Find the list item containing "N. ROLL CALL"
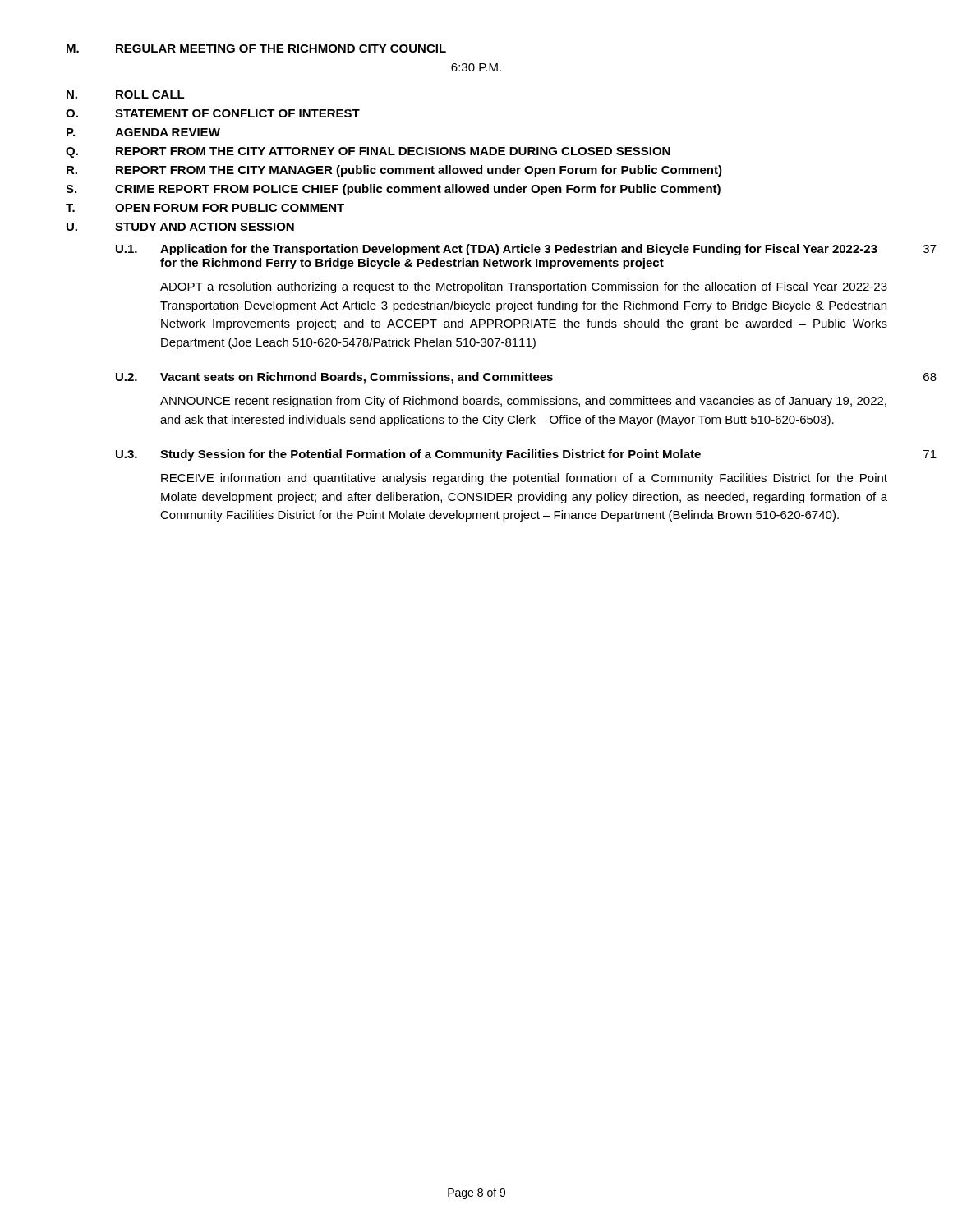This screenshot has height=1232, width=953. click(x=125, y=94)
